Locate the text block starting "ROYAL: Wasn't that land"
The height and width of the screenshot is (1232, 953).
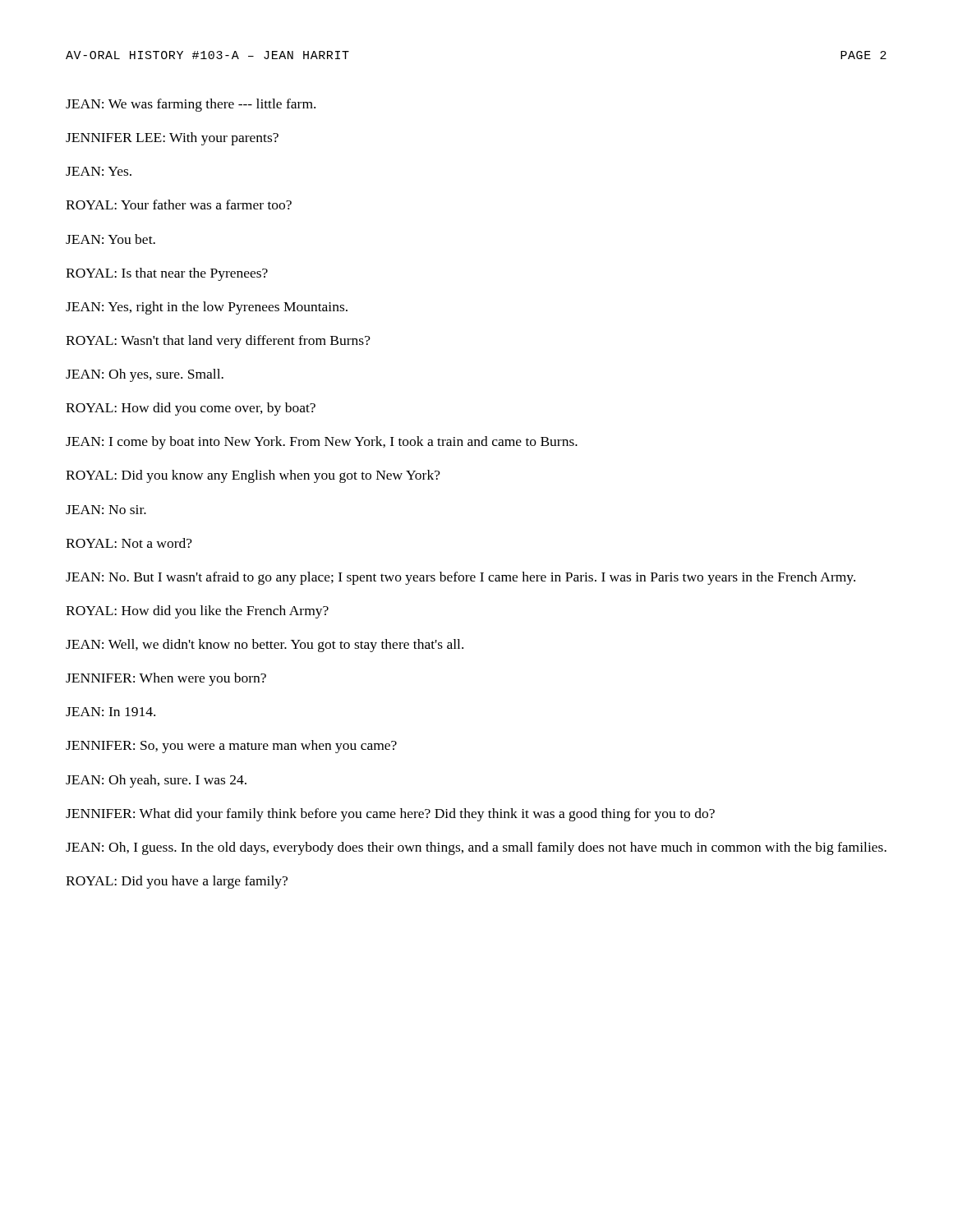[218, 340]
